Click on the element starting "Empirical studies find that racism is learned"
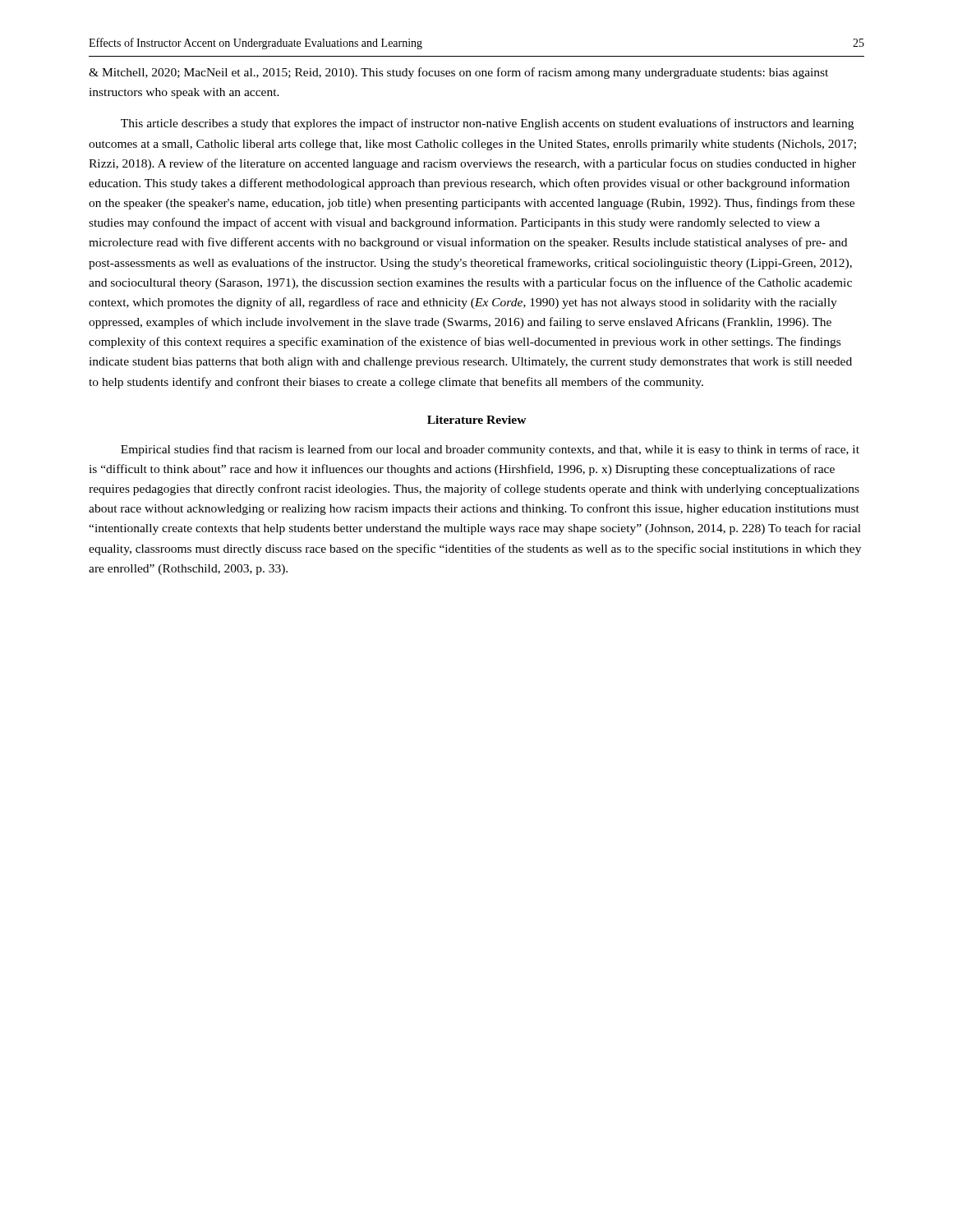Image resolution: width=953 pixels, height=1232 pixels. click(475, 508)
